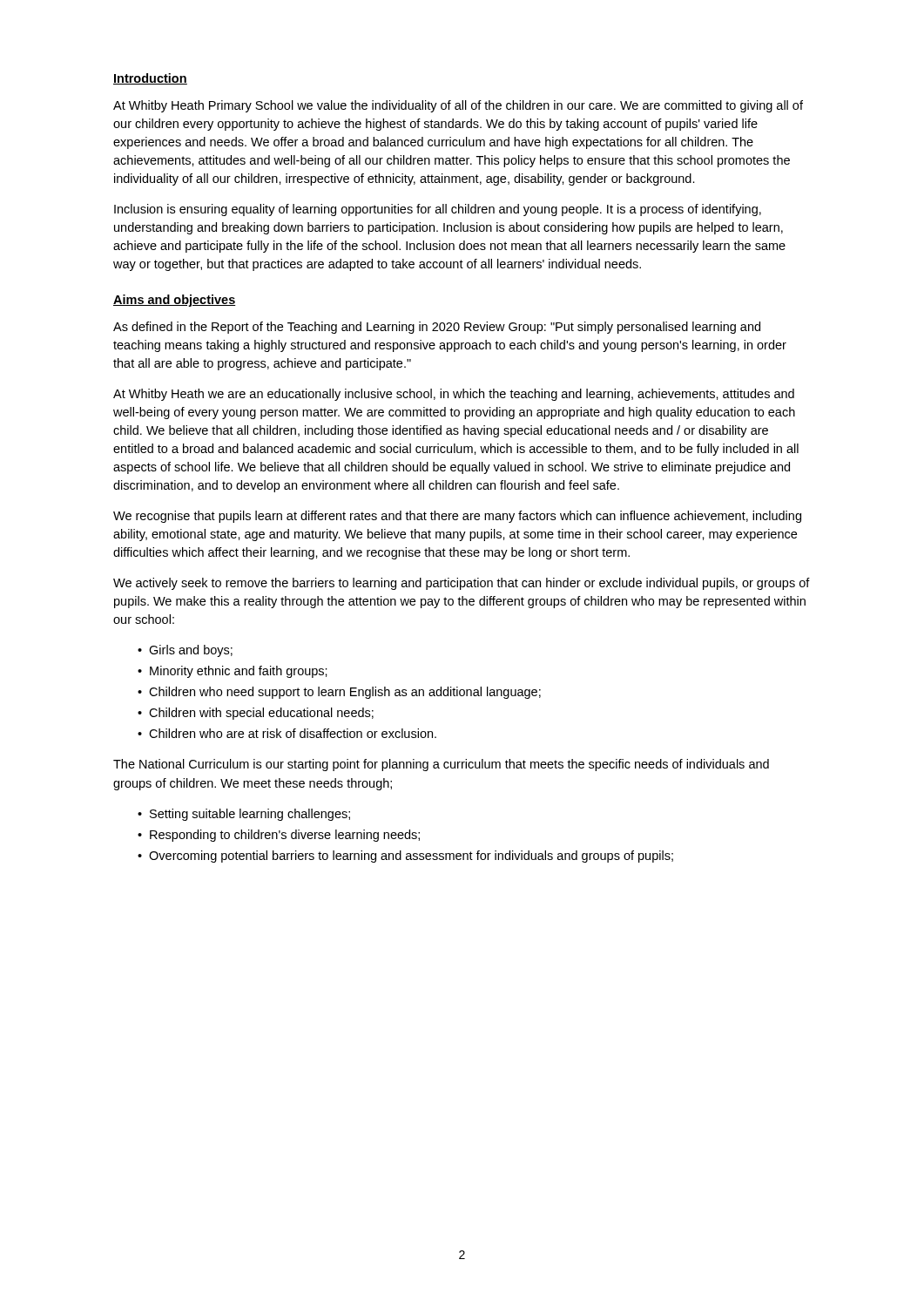Point to the passage starting "•Children who are at risk"
The height and width of the screenshot is (1307, 924).
click(x=287, y=735)
